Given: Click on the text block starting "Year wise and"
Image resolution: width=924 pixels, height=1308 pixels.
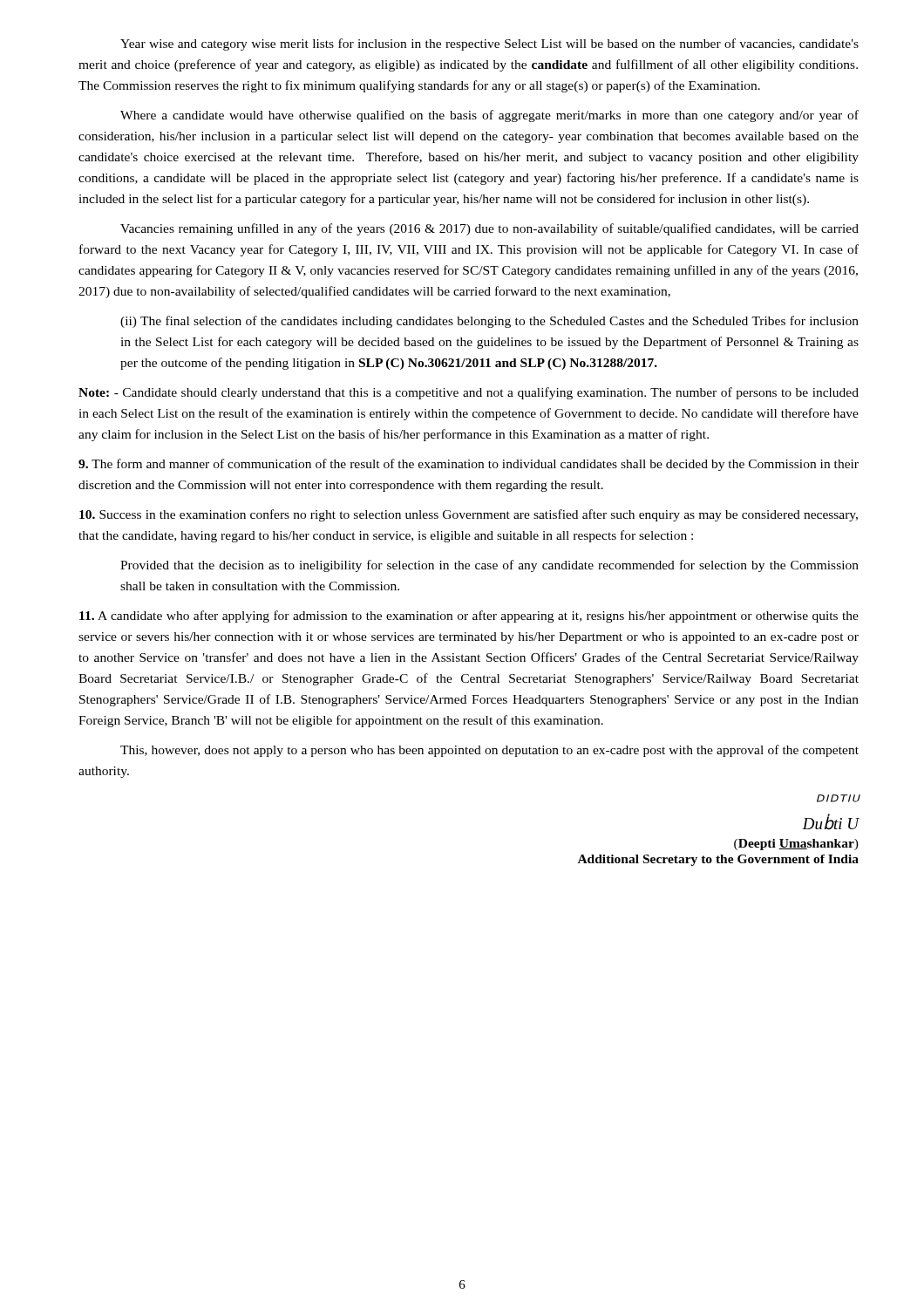Looking at the screenshot, I should coord(469,65).
